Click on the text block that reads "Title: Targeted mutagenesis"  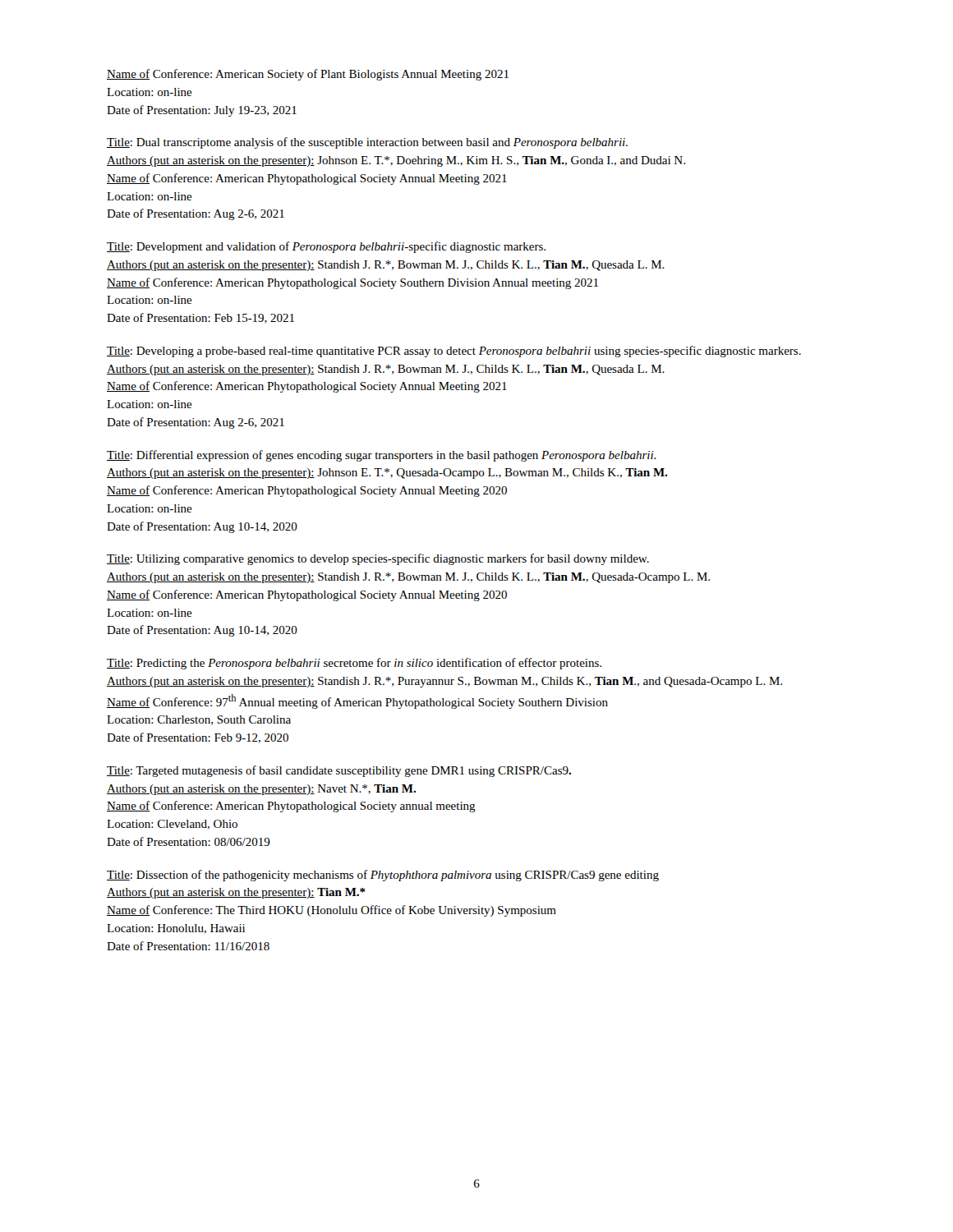476,807
